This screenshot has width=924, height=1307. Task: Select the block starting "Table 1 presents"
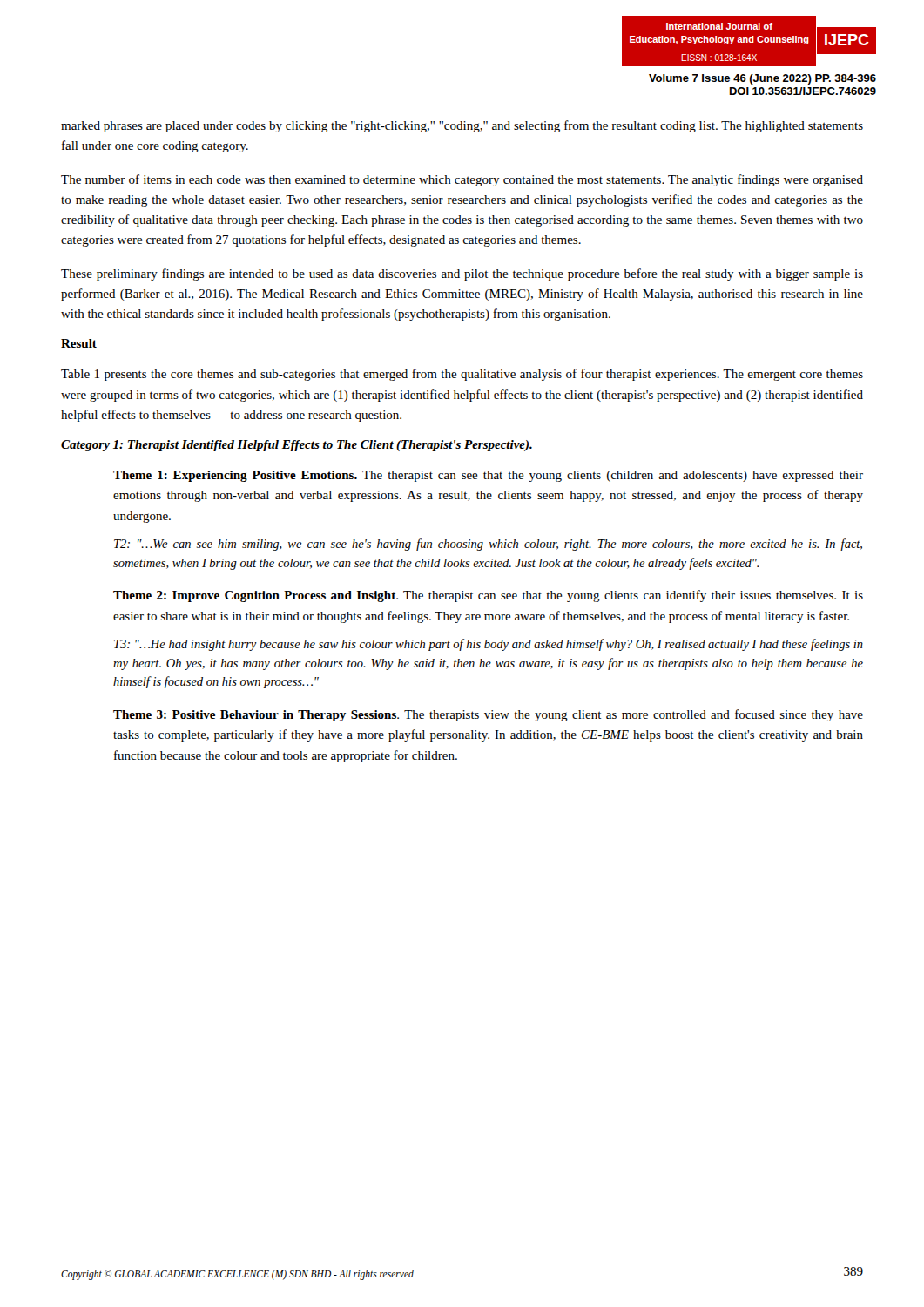click(462, 395)
